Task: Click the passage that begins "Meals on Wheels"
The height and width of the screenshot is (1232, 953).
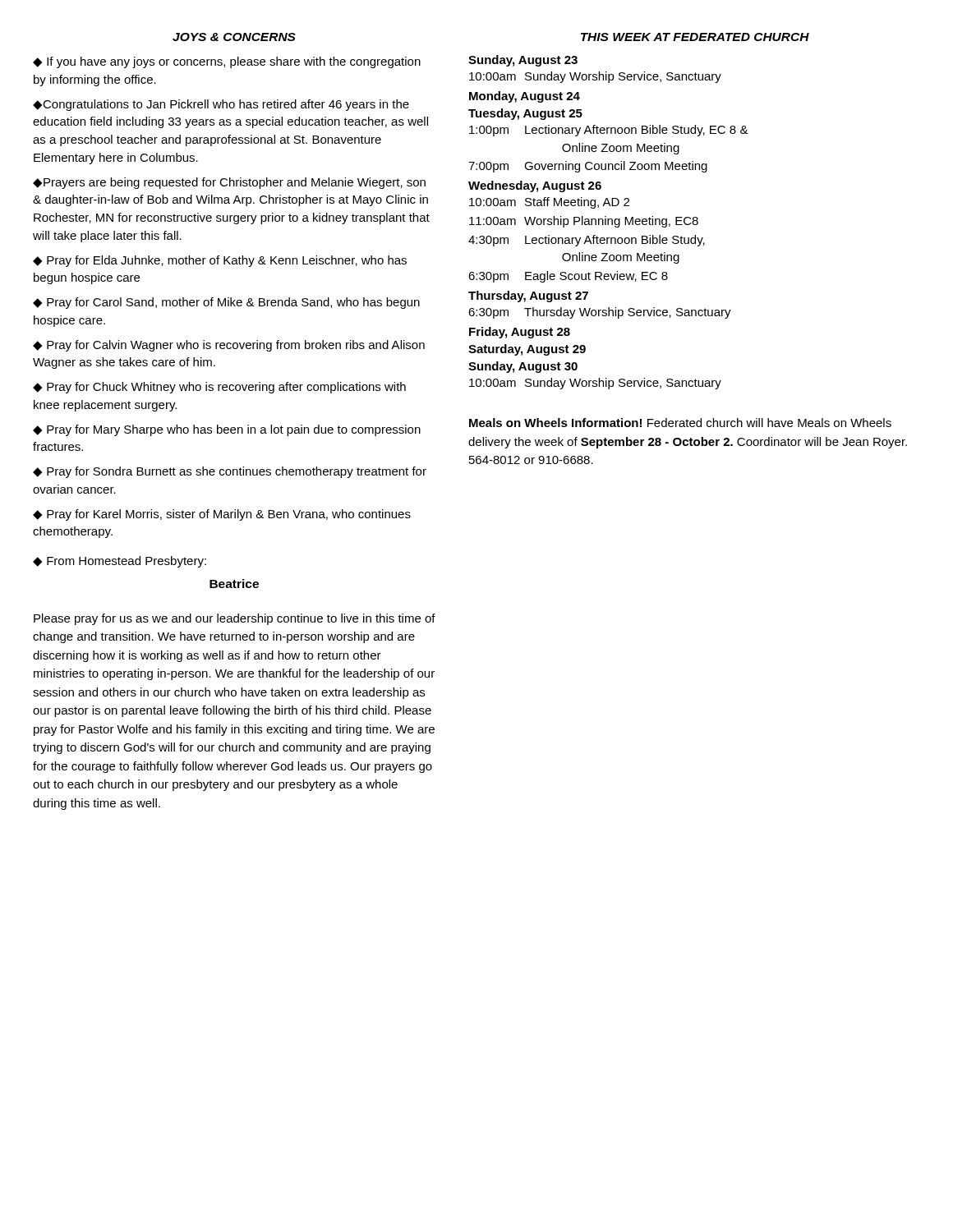Action: tap(688, 441)
